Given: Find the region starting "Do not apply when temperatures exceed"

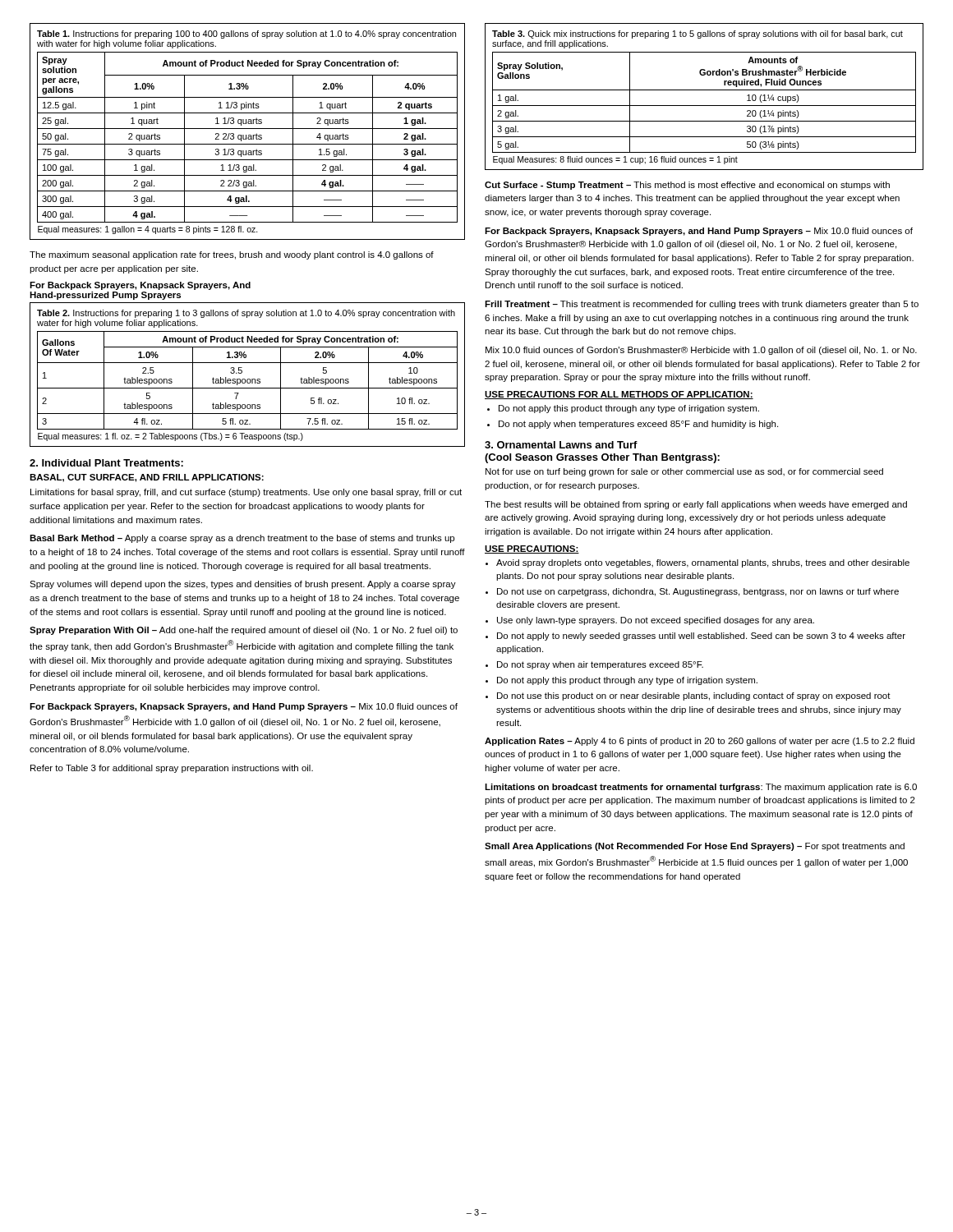Looking at the screenshot, I should tap(638, 424).
